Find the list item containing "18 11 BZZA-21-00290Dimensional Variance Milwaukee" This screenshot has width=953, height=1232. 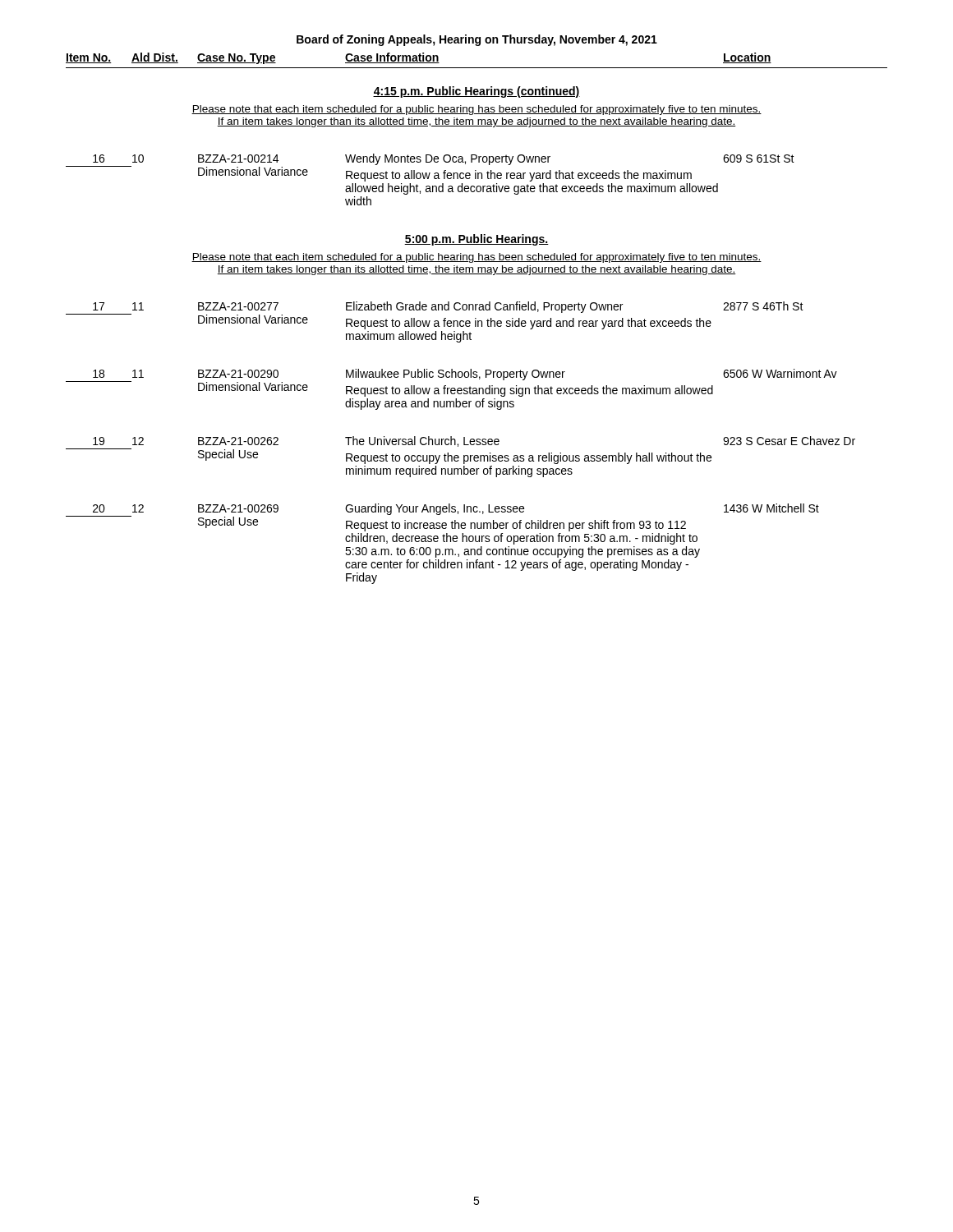pyautogui.click(x=476, y=389)
